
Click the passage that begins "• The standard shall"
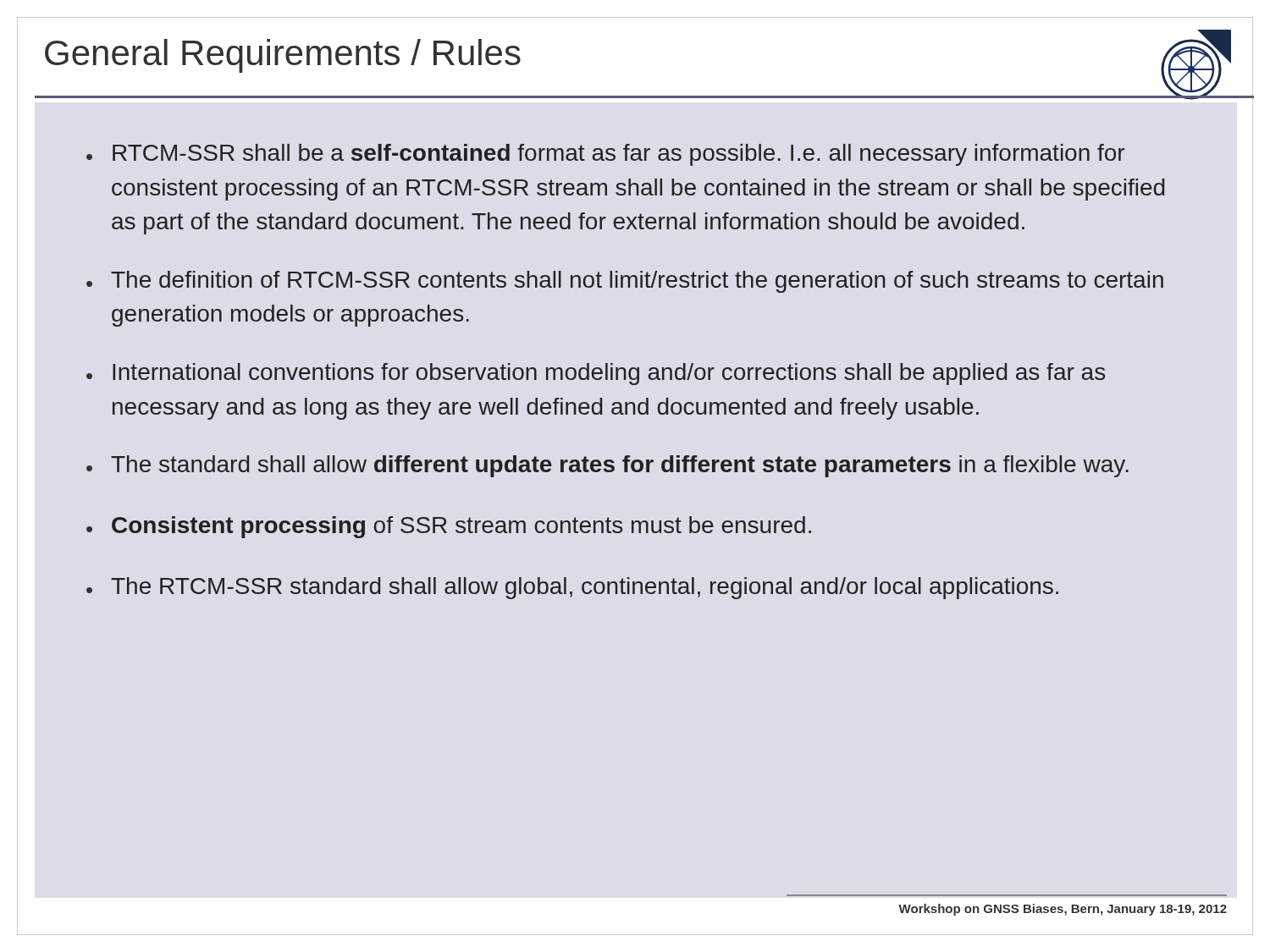point(636,466)
